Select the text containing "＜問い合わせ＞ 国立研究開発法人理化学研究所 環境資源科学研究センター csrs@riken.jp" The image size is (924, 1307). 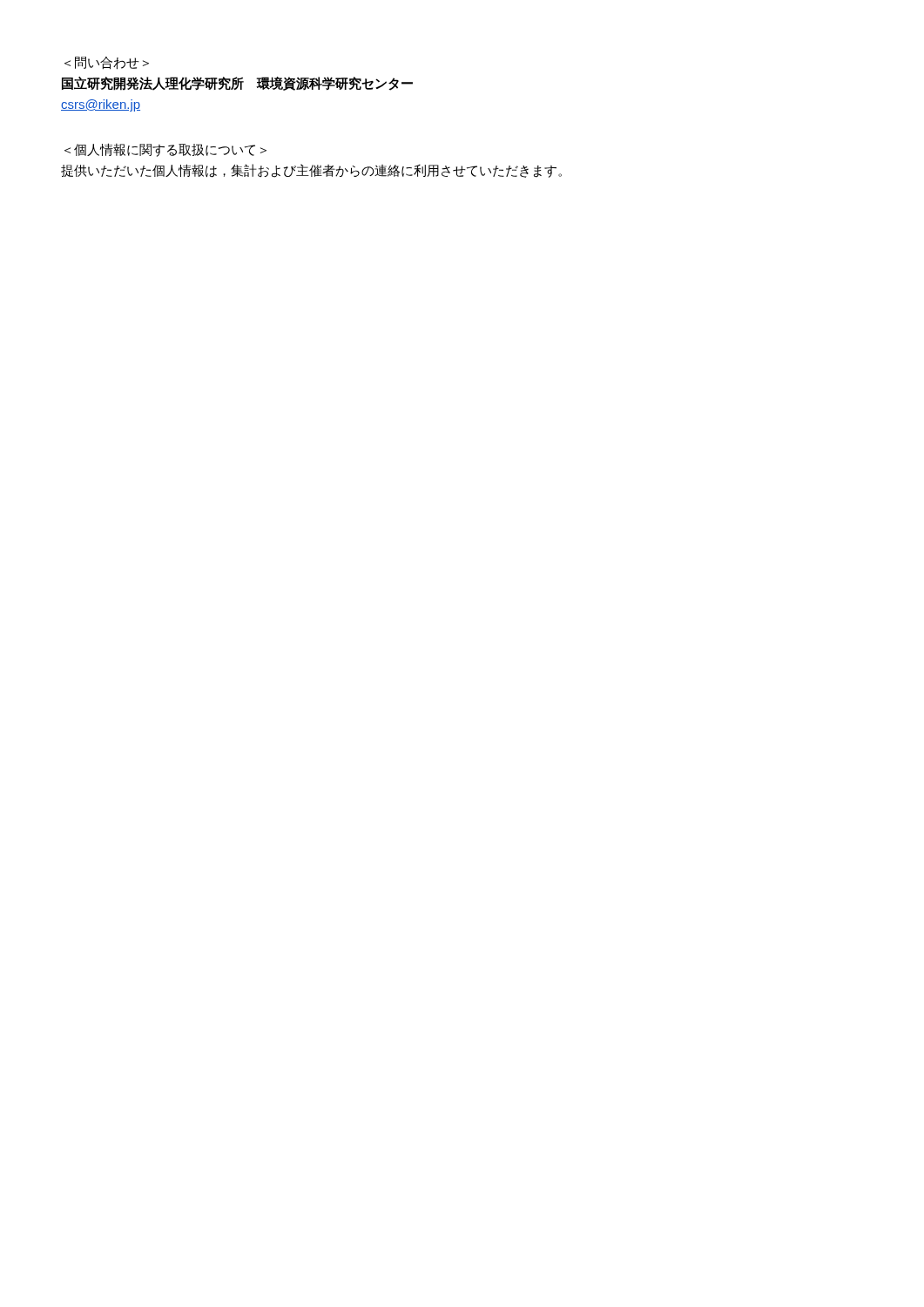point(107,63)
